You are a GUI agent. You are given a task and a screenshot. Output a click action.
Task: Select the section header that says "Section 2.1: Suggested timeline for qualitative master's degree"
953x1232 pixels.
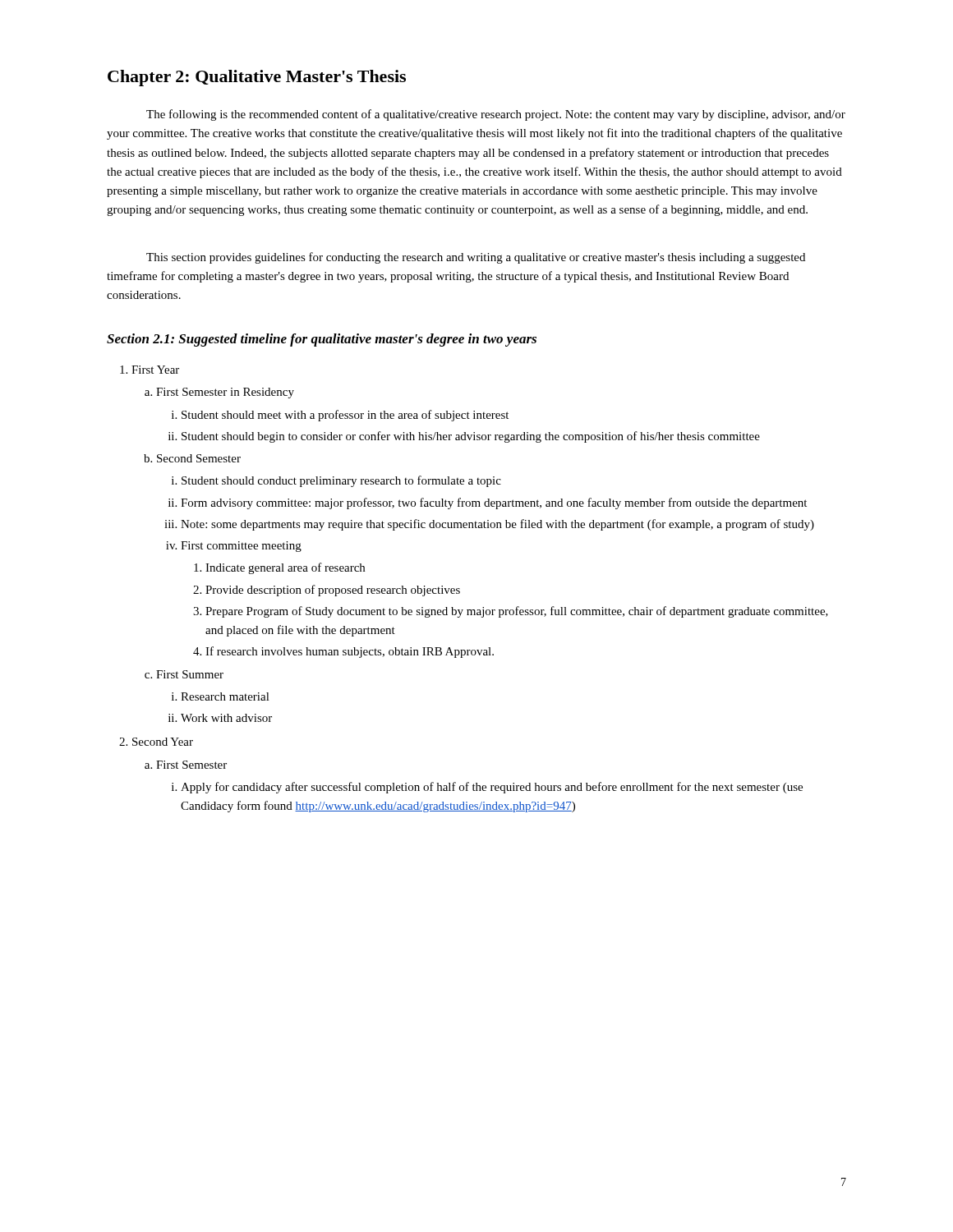pyautogui.click(x=322, y=339)
